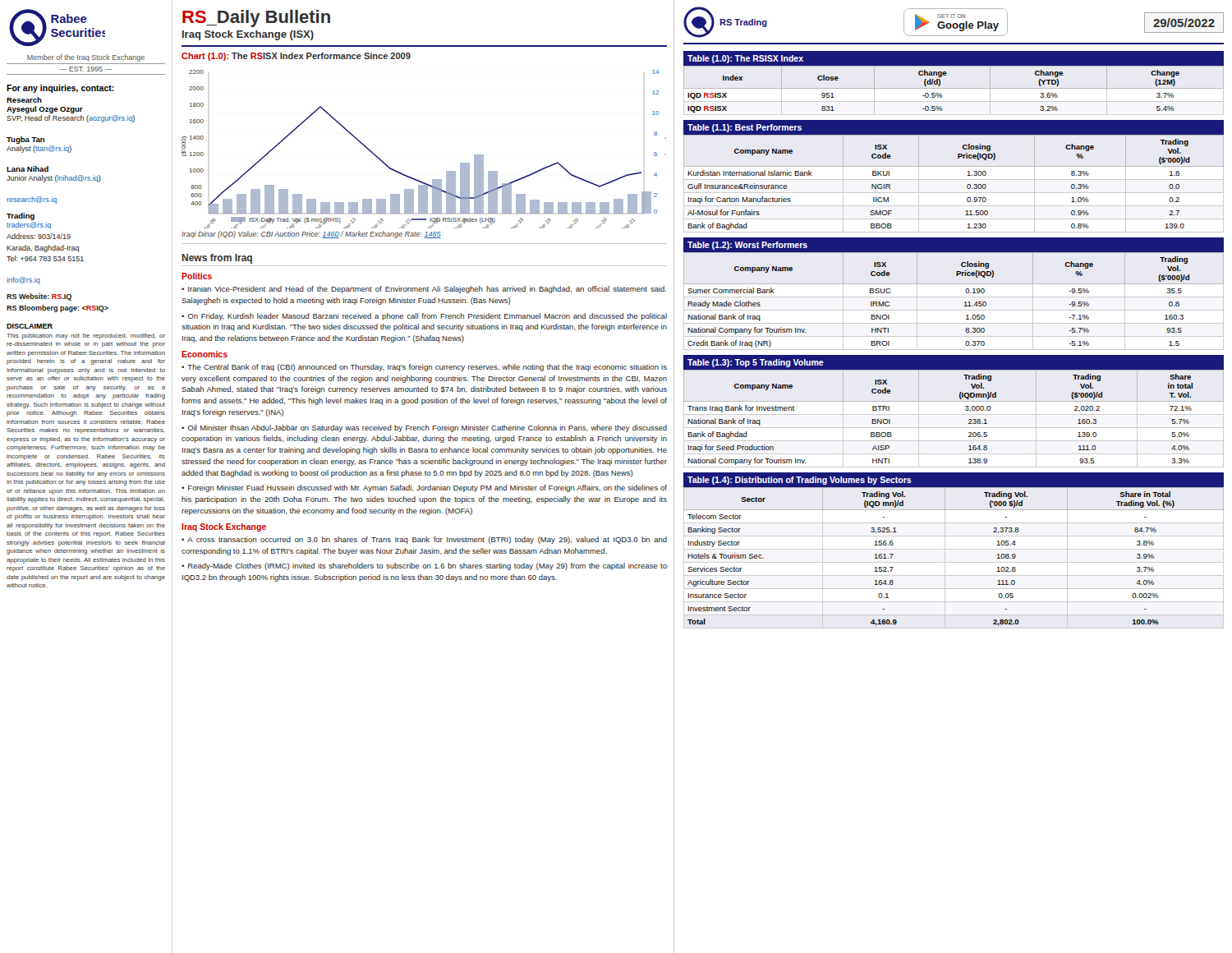1232x953 pixels.
Task: Locate the passage starting "•Oil Minister Ihsan Abdul-Jabbar on"
Action: click(x=424, y=450)
